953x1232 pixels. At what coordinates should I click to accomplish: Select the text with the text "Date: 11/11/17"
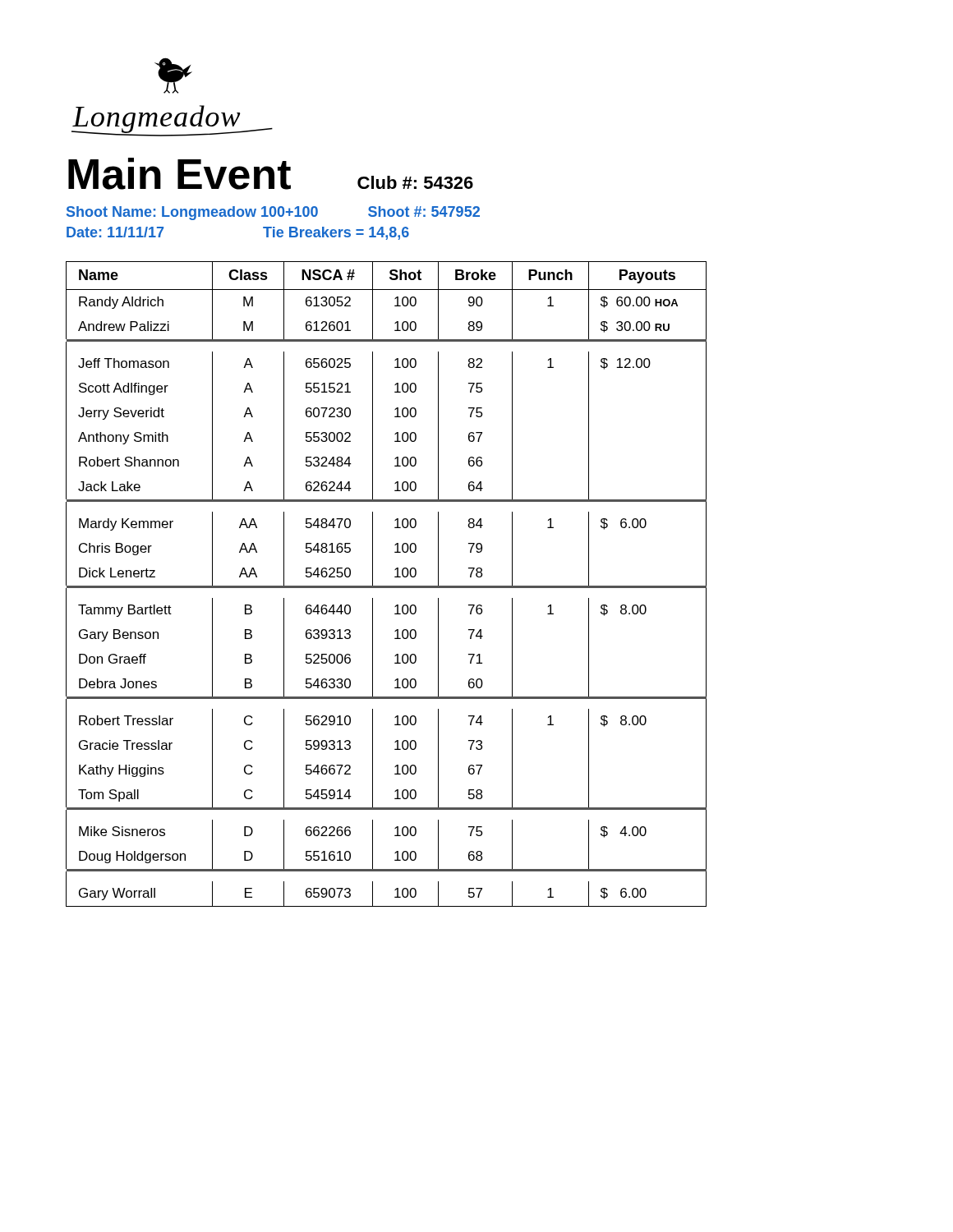coord(115,232)
